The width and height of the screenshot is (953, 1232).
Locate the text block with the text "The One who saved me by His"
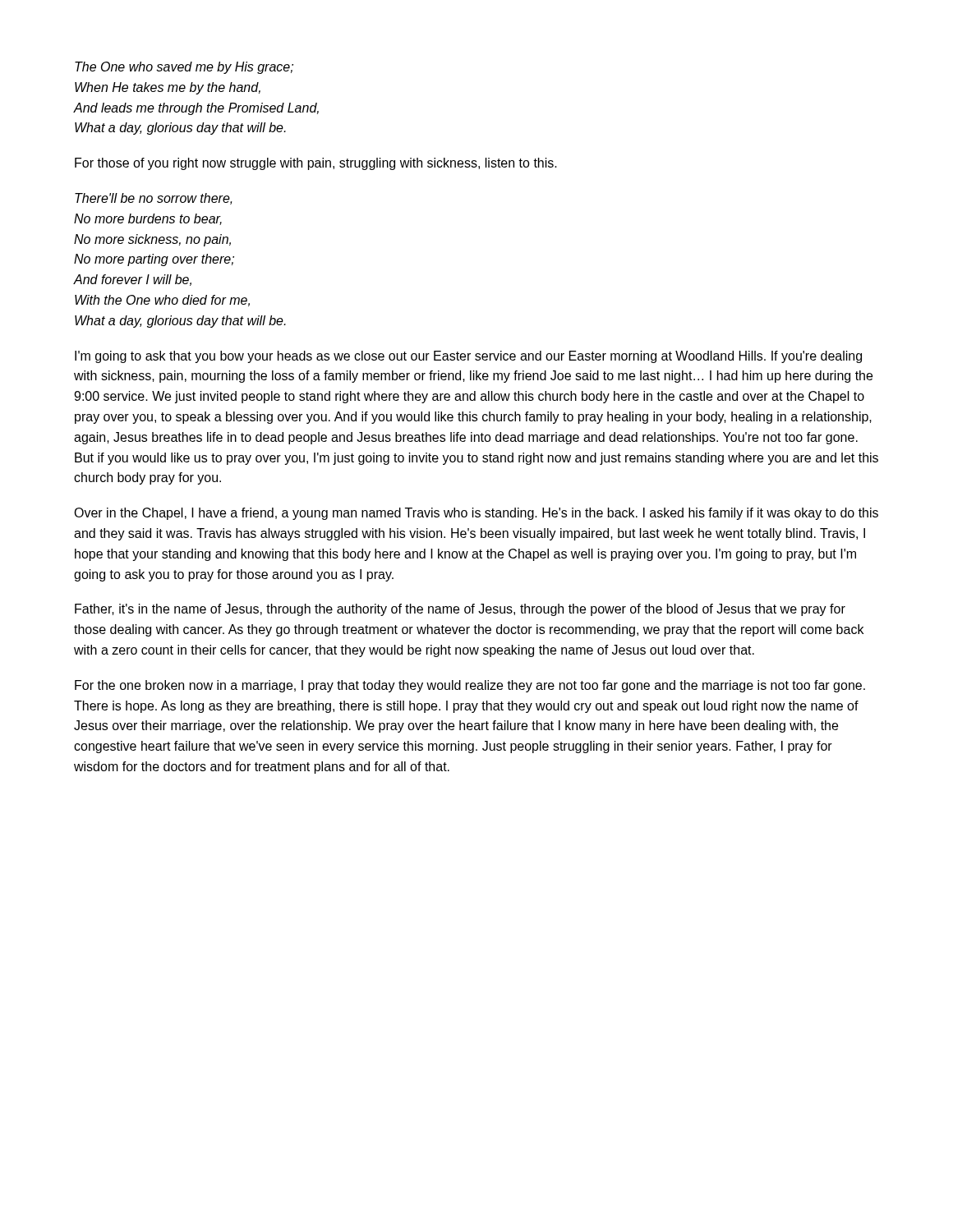click(x=197, y=98)
